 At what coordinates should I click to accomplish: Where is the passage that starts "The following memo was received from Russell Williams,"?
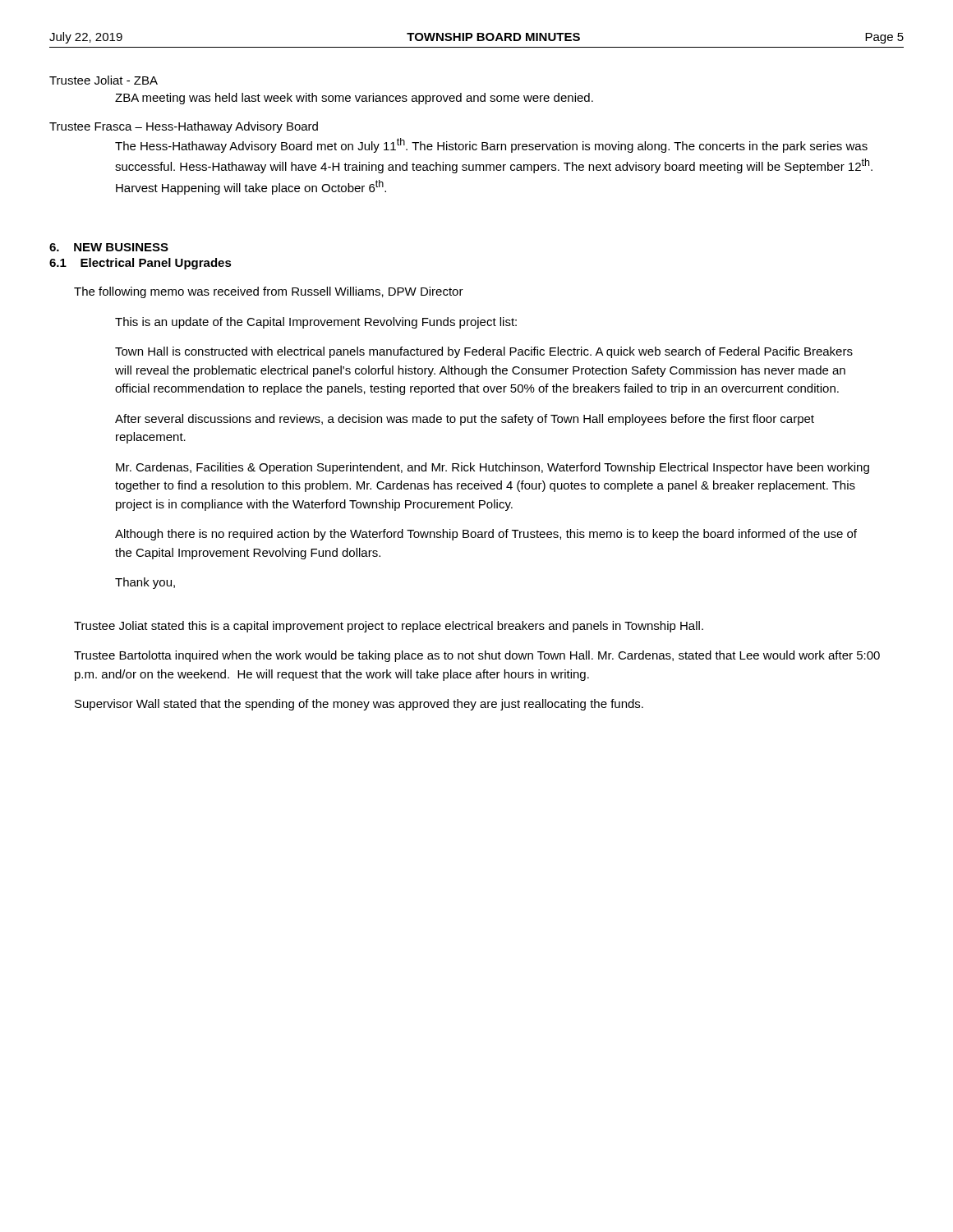point(268,291)
